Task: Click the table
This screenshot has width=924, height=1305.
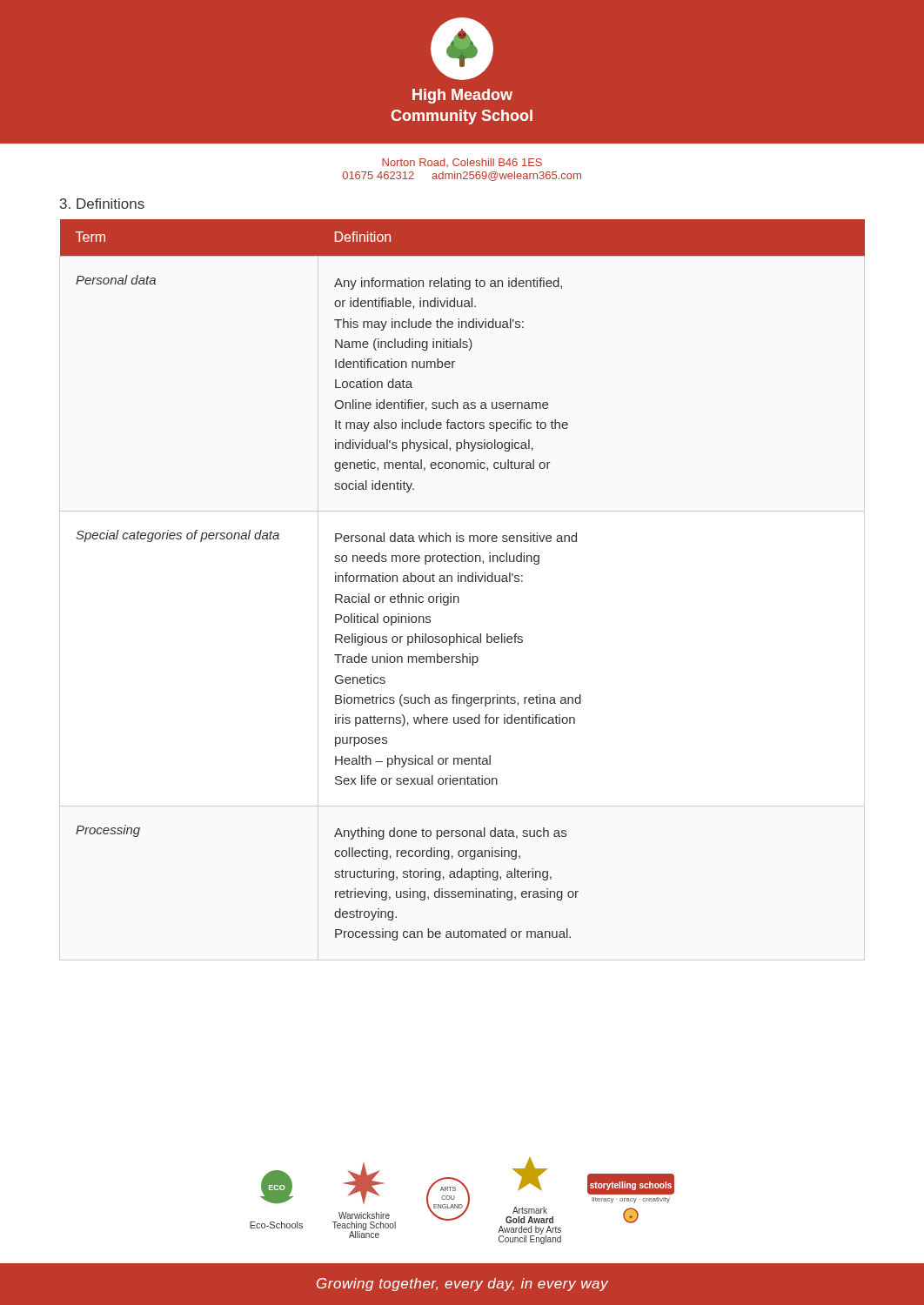Action: pos(462,590)
